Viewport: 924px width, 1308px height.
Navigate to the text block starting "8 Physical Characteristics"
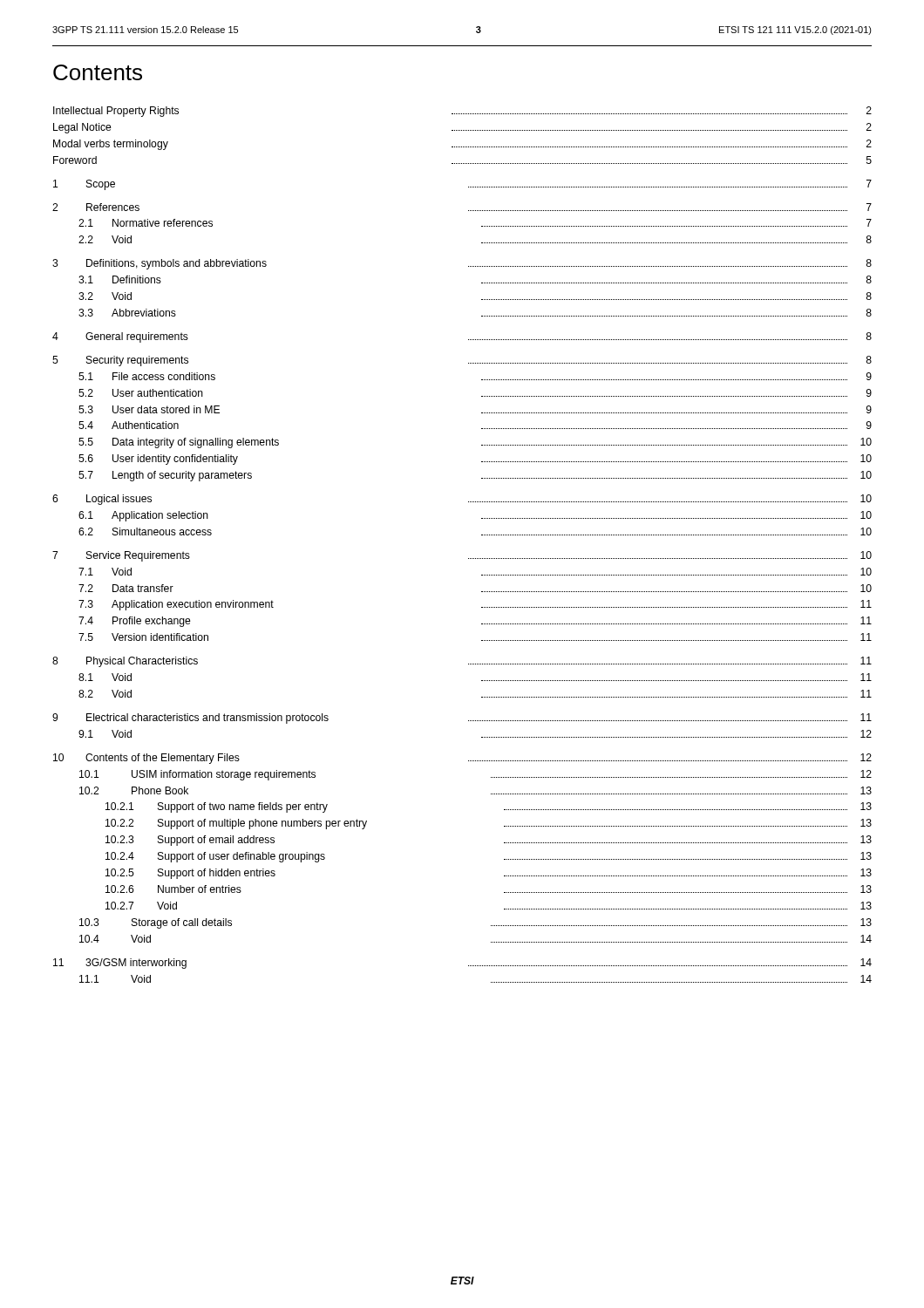tap(462, 662)
